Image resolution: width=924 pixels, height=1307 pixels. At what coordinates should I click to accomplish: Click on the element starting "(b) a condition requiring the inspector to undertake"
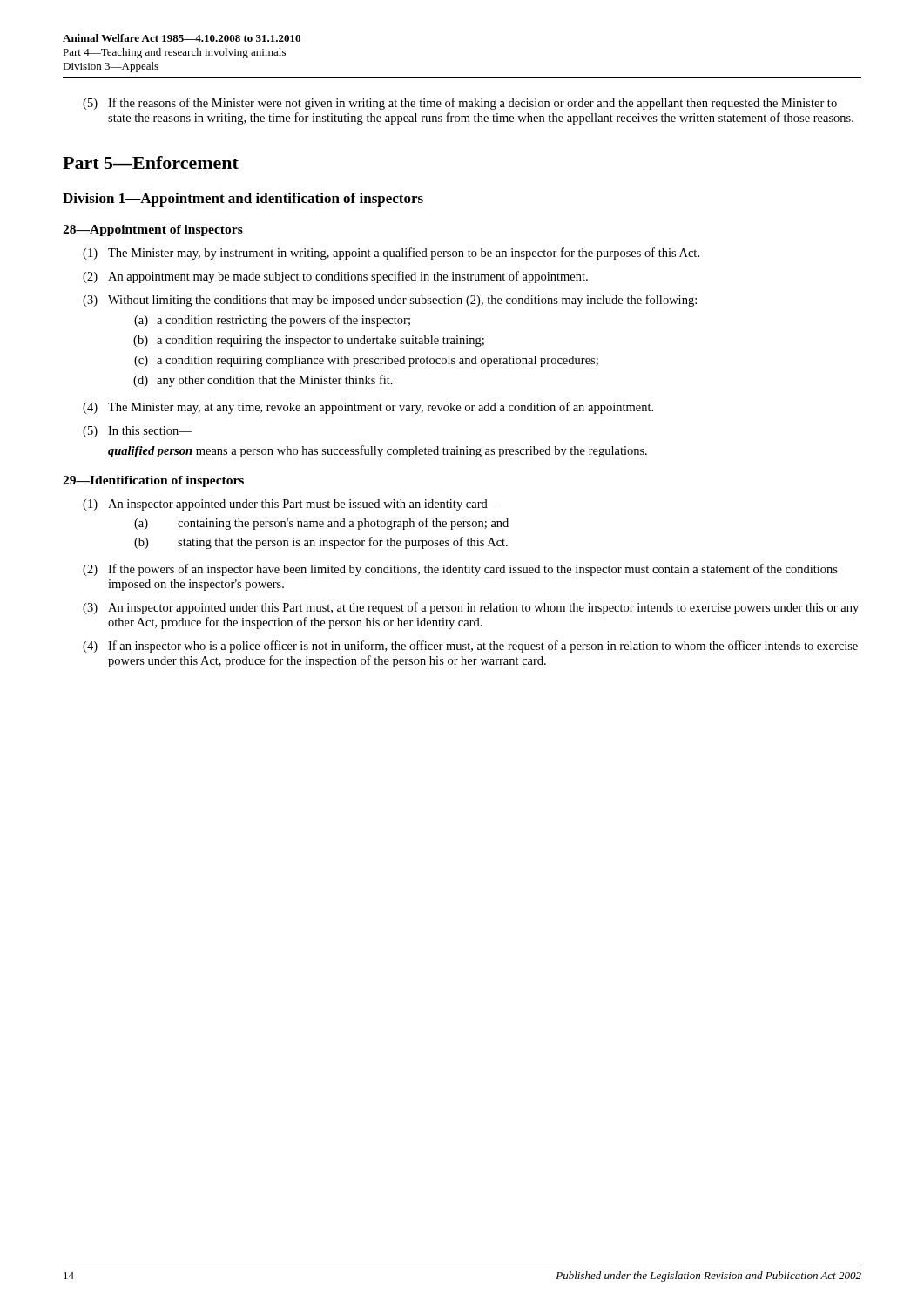[x=485, y=340]
